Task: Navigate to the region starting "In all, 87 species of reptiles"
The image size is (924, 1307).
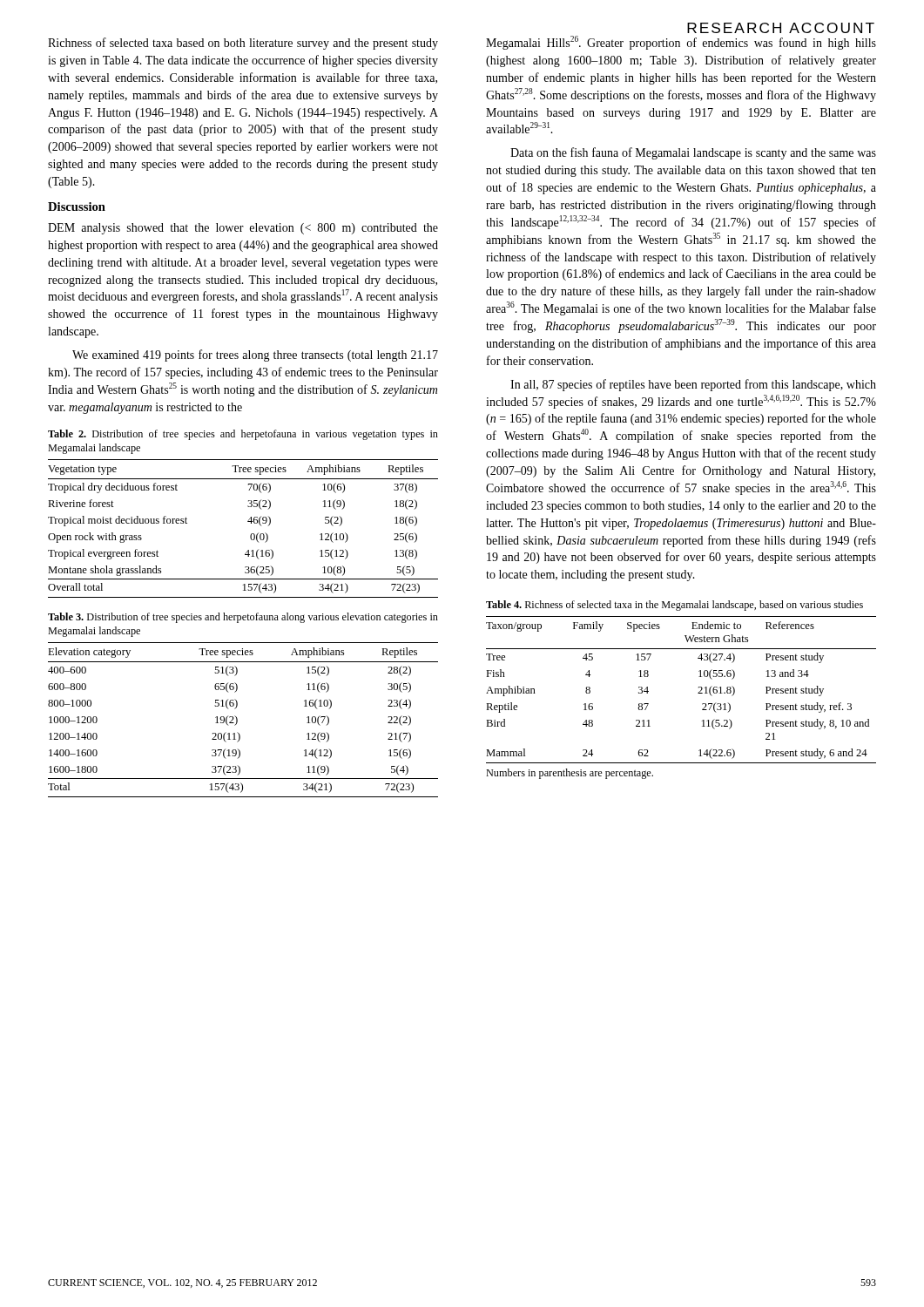Action: [681, 480]
